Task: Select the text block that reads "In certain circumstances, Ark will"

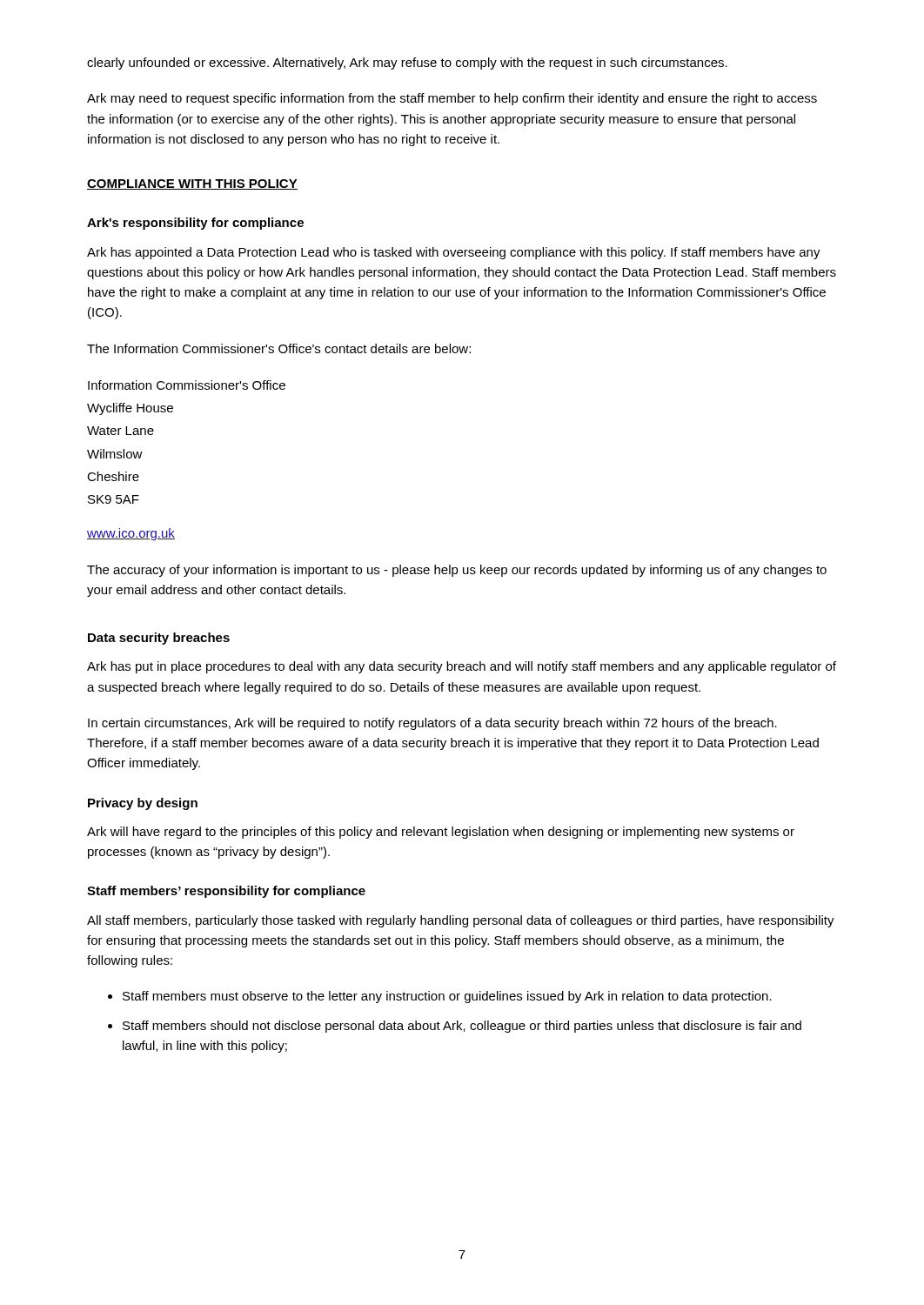Action: (x=453, y=743)
